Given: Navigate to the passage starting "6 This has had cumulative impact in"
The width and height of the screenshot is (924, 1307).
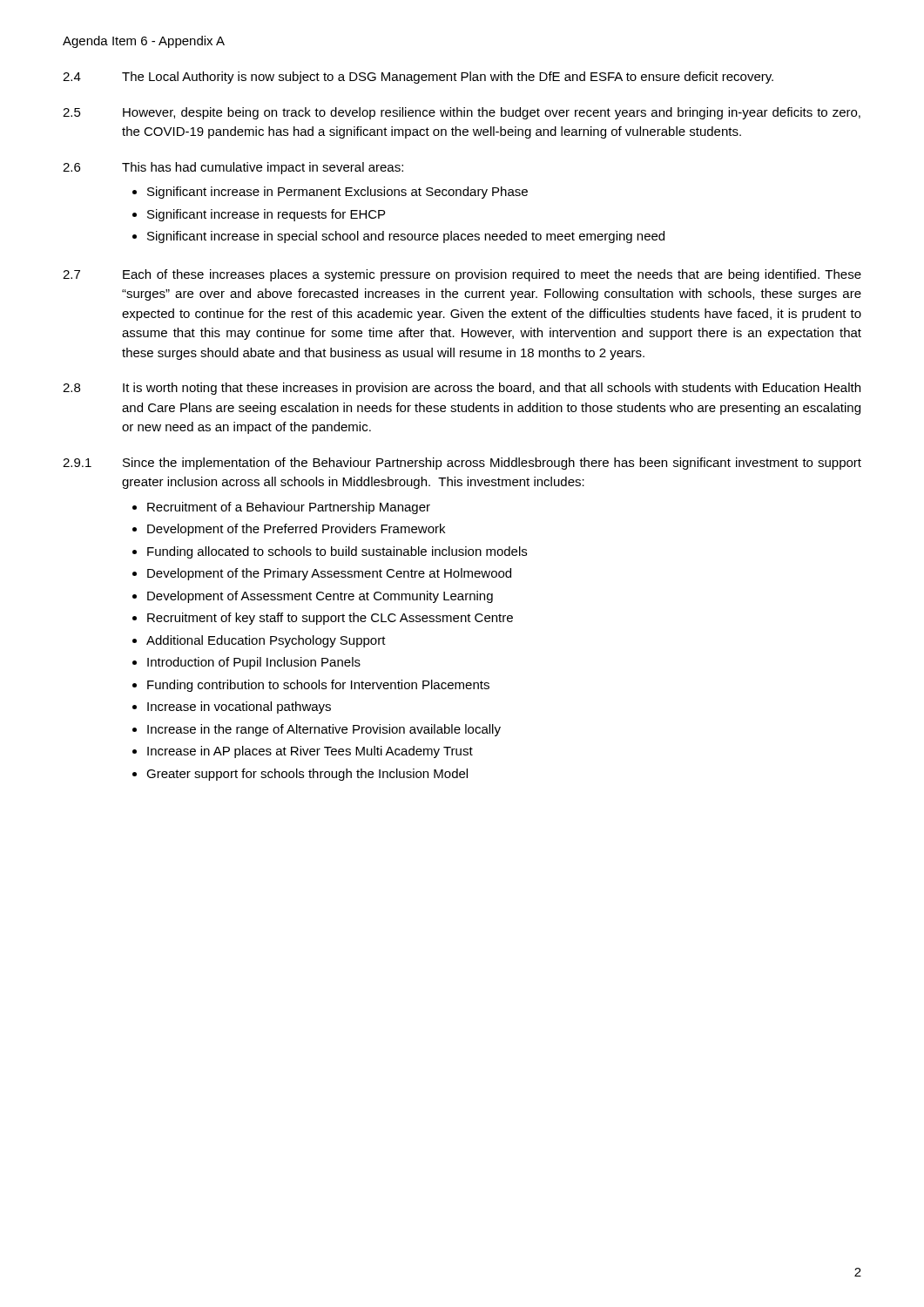Looking at the screenshot, I should (x=462, y=203).
